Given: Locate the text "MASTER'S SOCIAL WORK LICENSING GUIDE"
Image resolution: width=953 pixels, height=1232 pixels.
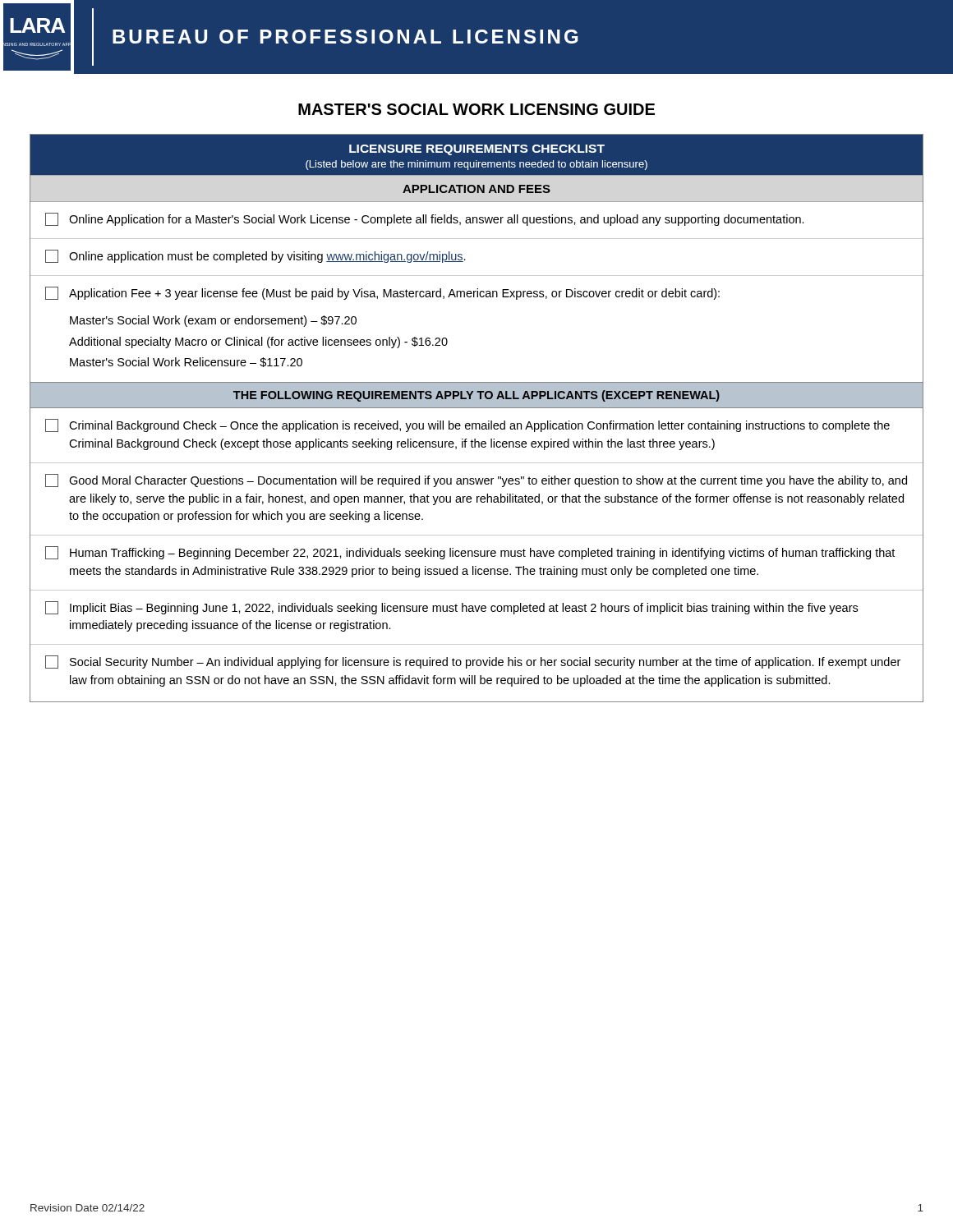Looking at the screenshot, I should (x=476, y=109).
